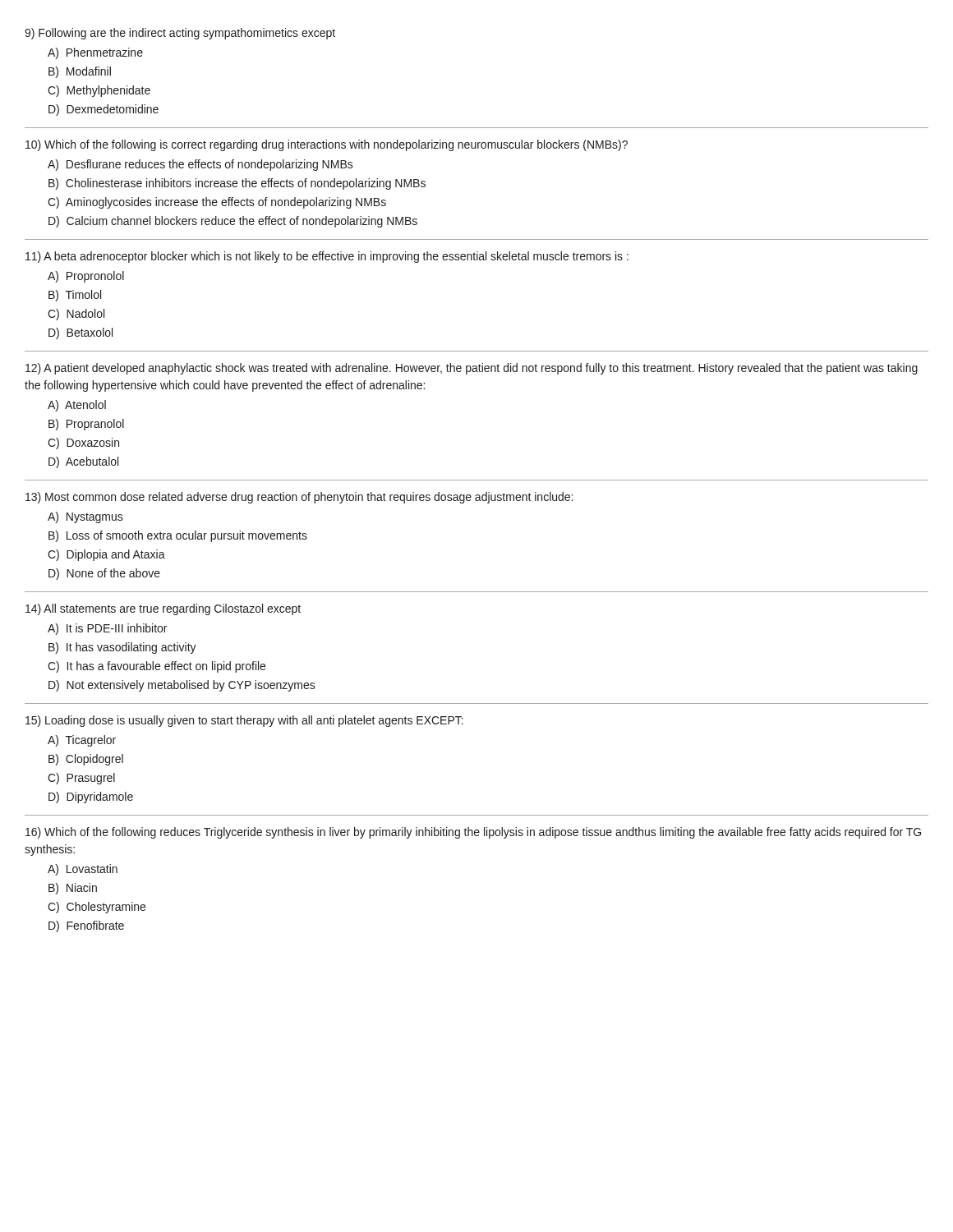Navigate to the region starting "9) Following are the indirect acting sympathomimetics except"
The height and width of the screenshot is (1232, 953).
point(180,34)
